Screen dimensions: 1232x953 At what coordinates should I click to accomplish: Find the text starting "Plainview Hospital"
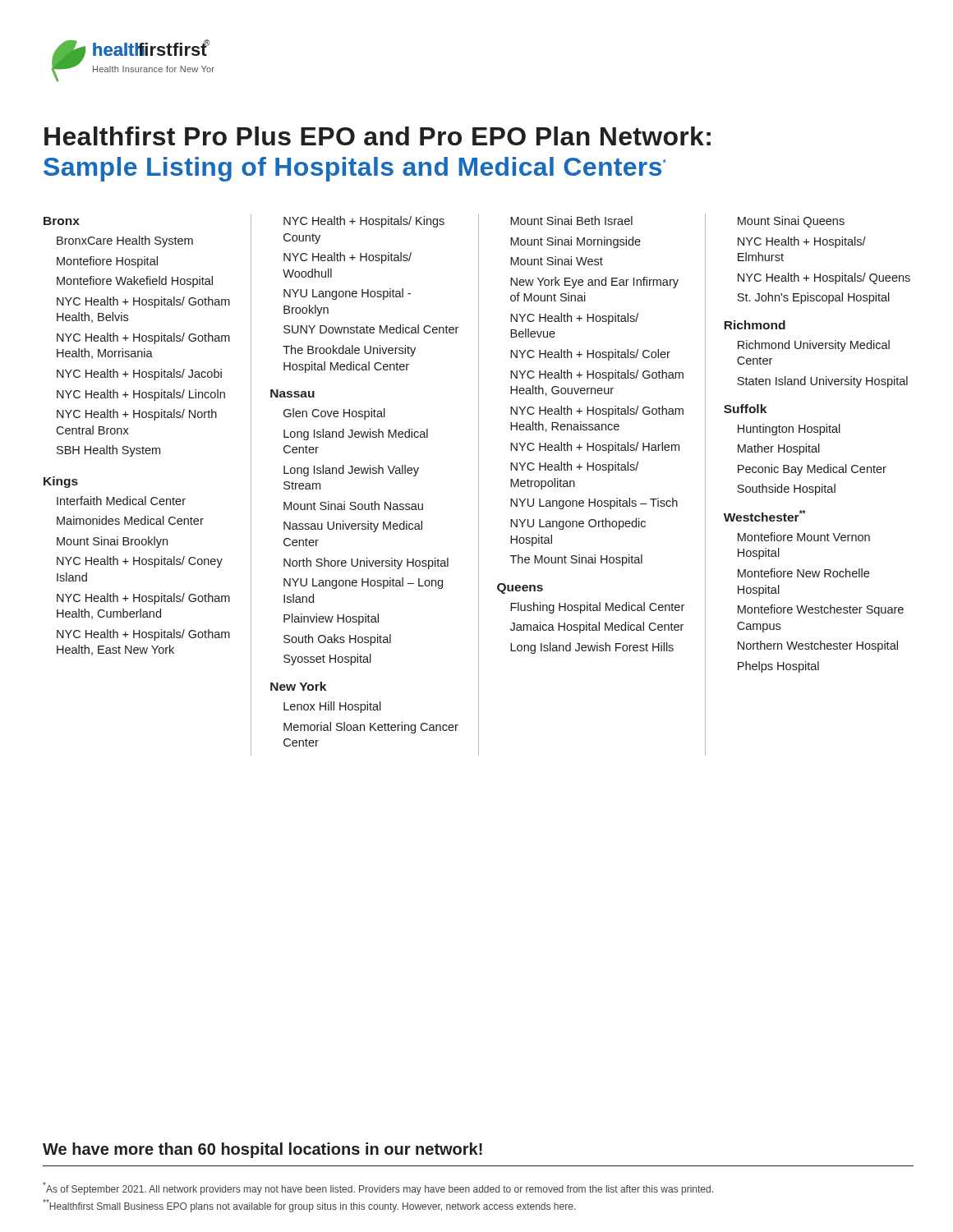tap(331, 619)
